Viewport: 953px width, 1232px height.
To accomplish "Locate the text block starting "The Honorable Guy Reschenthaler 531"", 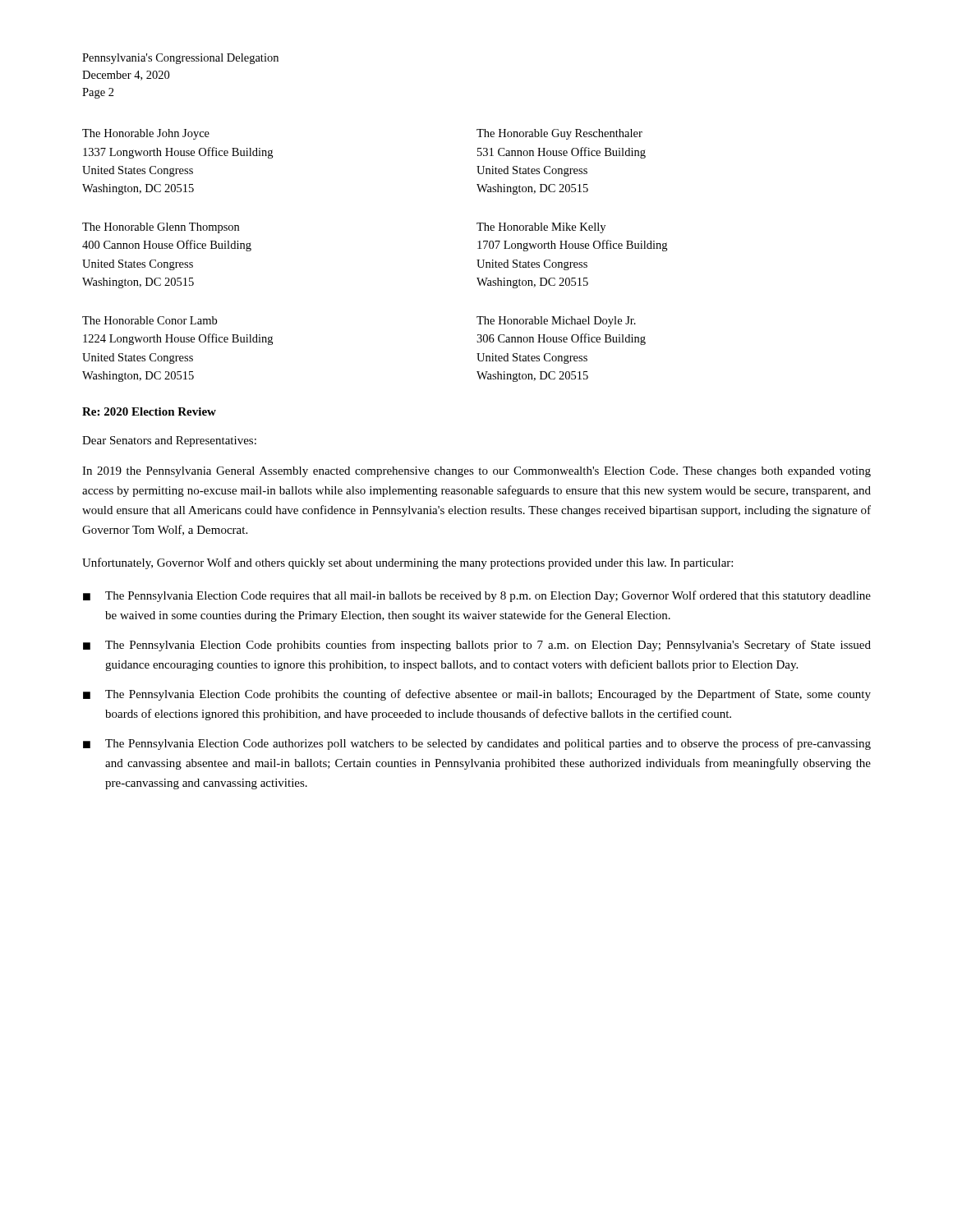I will [x=561, y=161].
